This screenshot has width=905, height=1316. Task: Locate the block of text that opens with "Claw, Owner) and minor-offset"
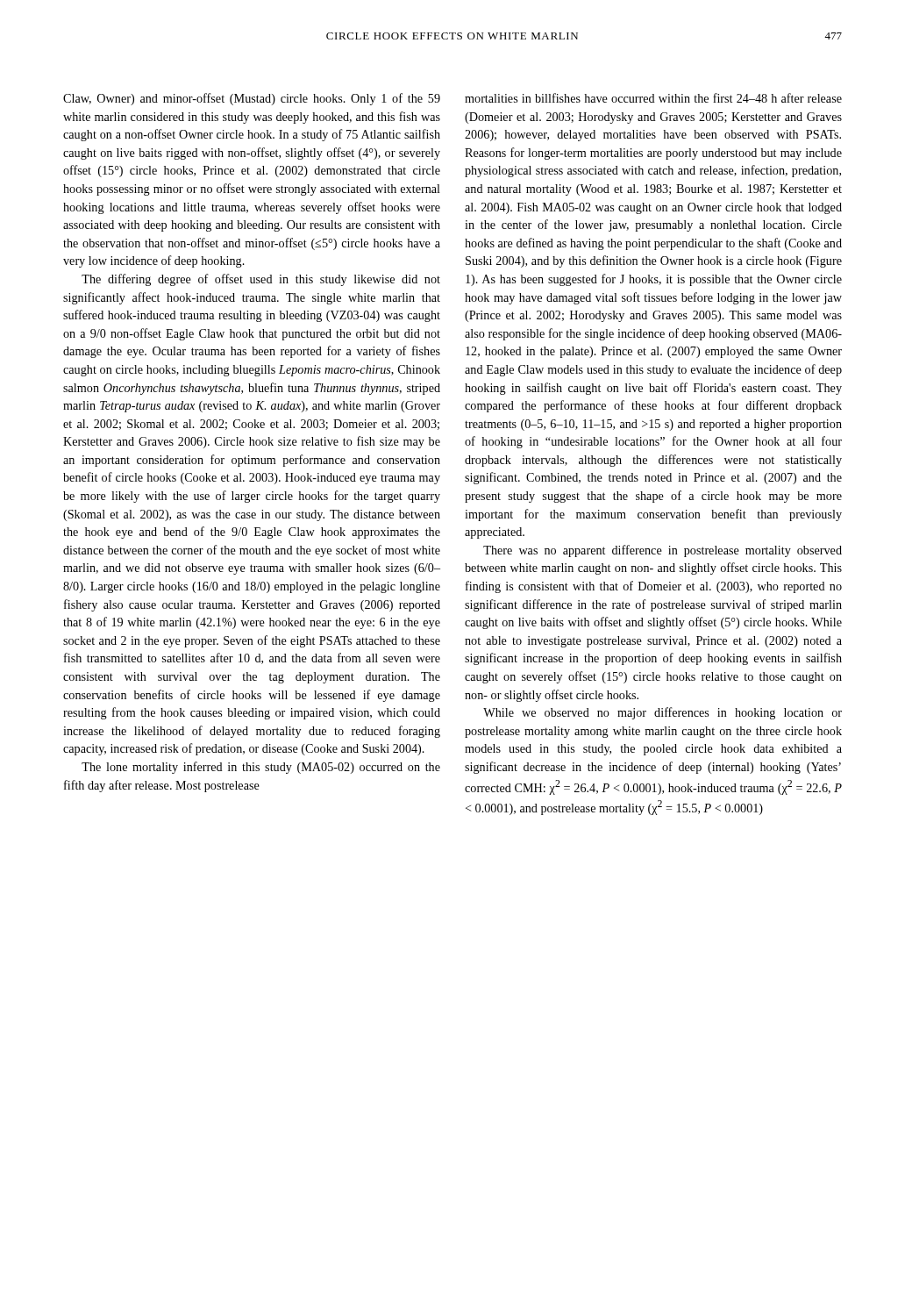click(x=252, y=442)
